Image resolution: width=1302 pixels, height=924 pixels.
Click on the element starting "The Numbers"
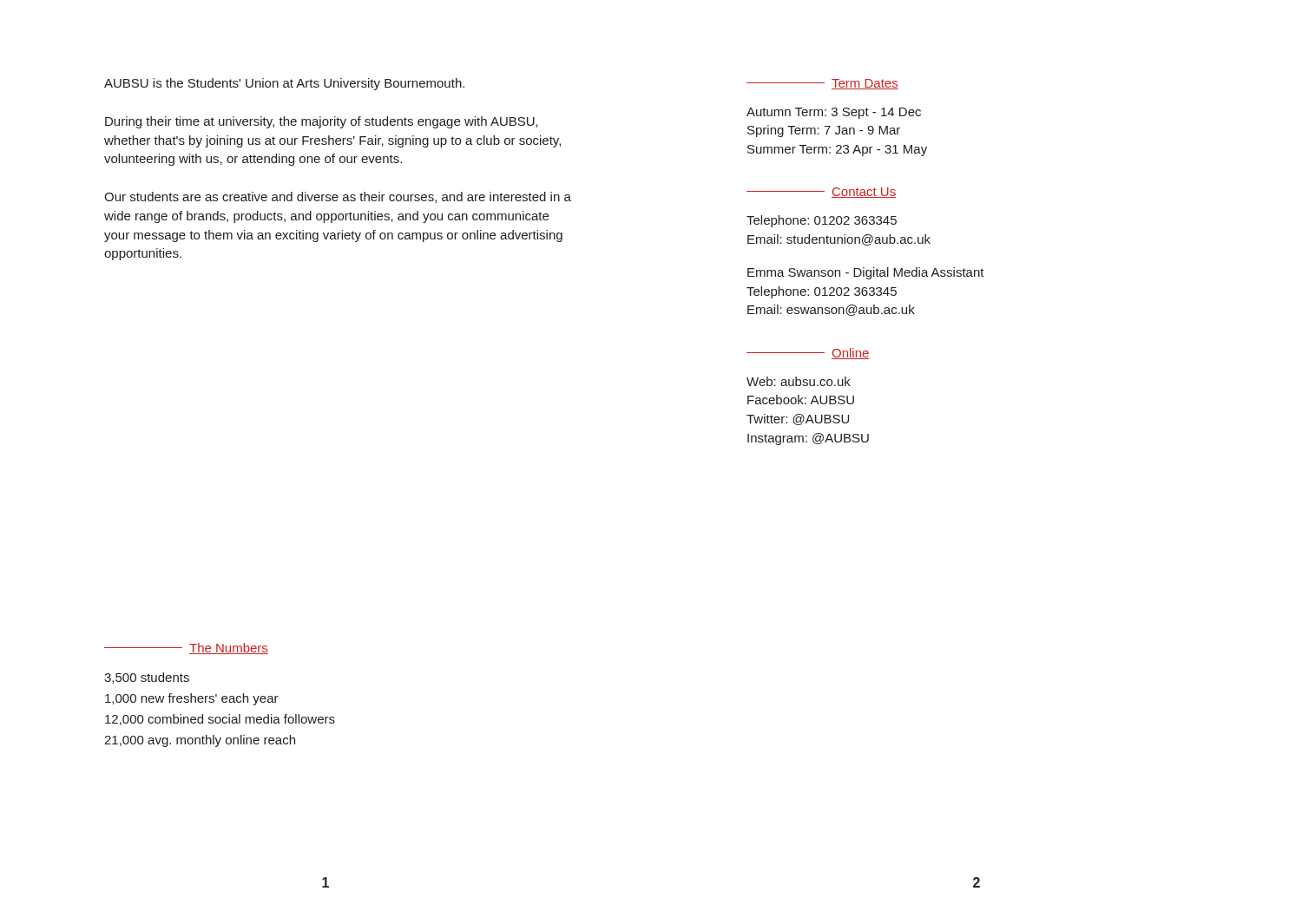click(x=186, y=648)
